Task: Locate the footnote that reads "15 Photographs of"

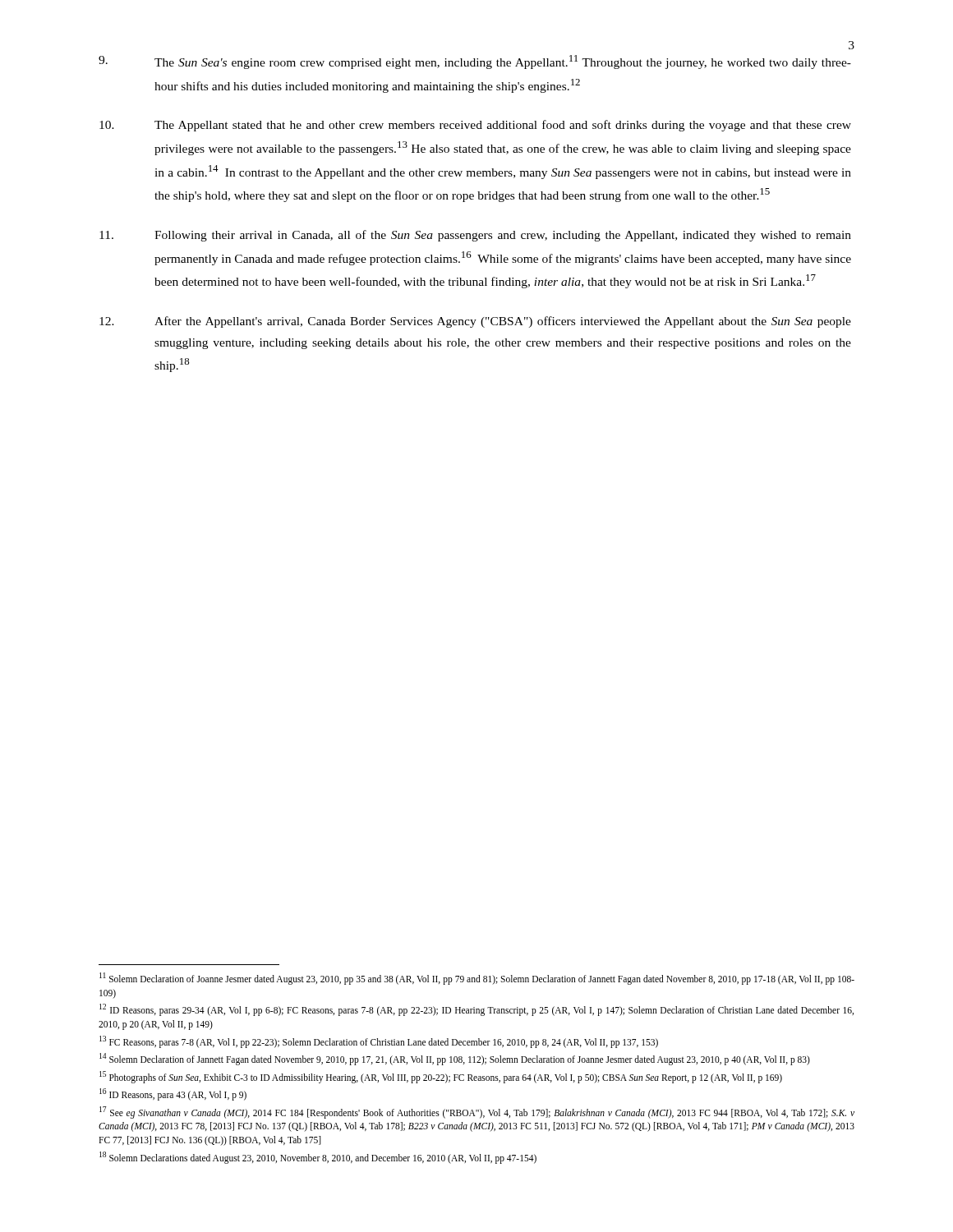Action: click(x=440, y=1076)
